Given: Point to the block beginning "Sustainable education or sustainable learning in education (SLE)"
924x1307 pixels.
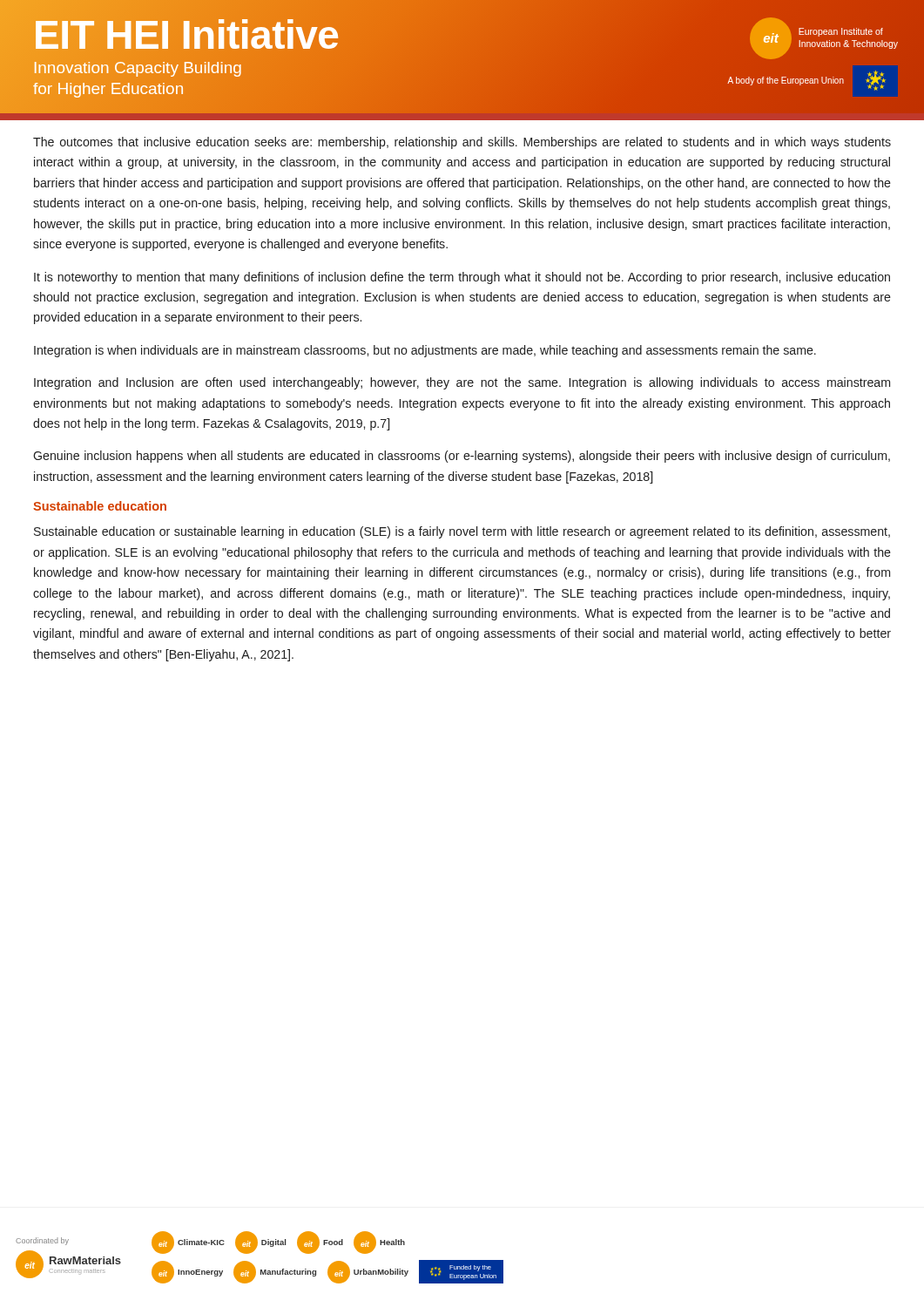Looking at the screenshot, I should click(462, 593).
